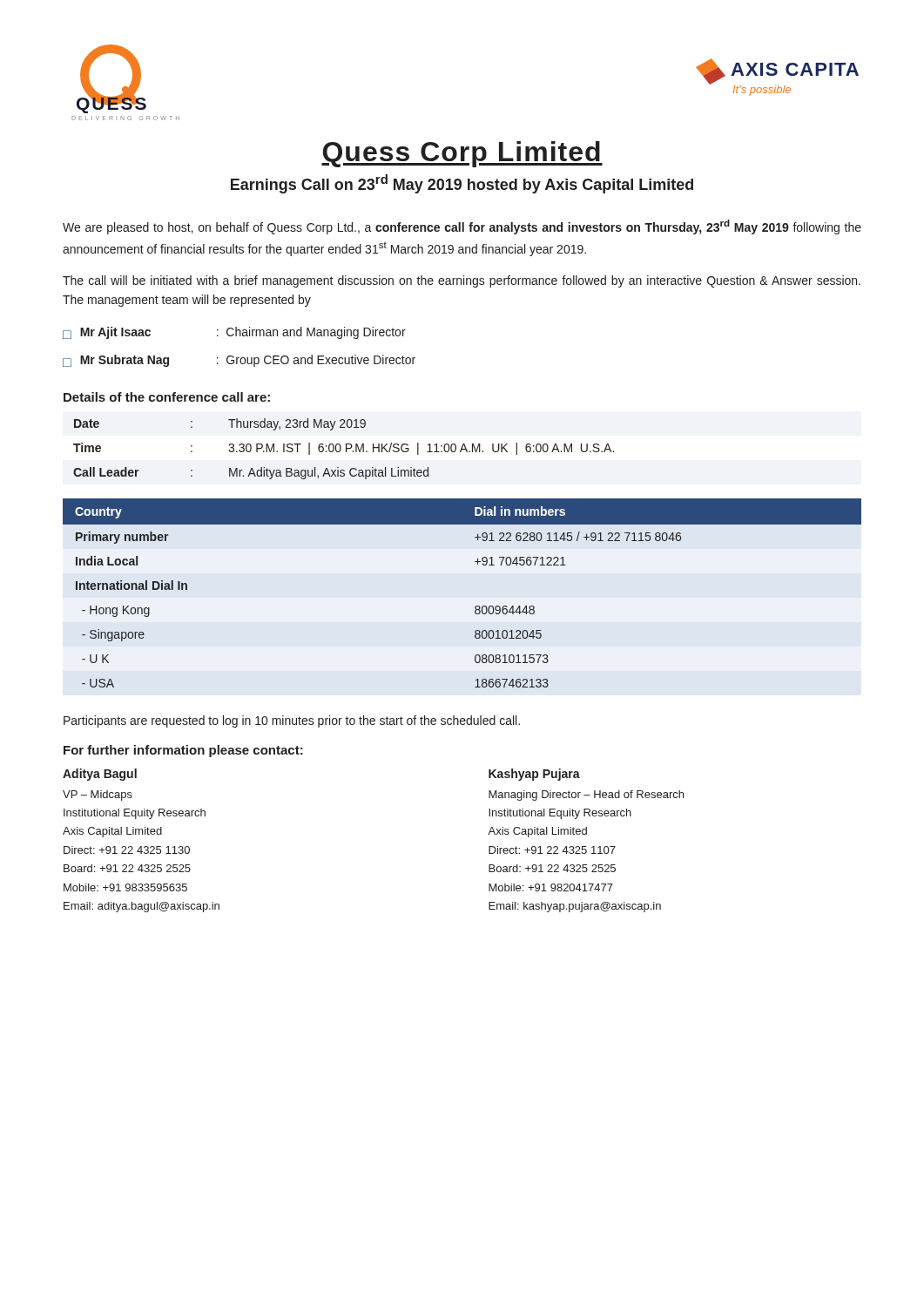Click on the table containing "Dial in numbers"
The height and width of the screenshot is (1307, 924).
point(462,597)
